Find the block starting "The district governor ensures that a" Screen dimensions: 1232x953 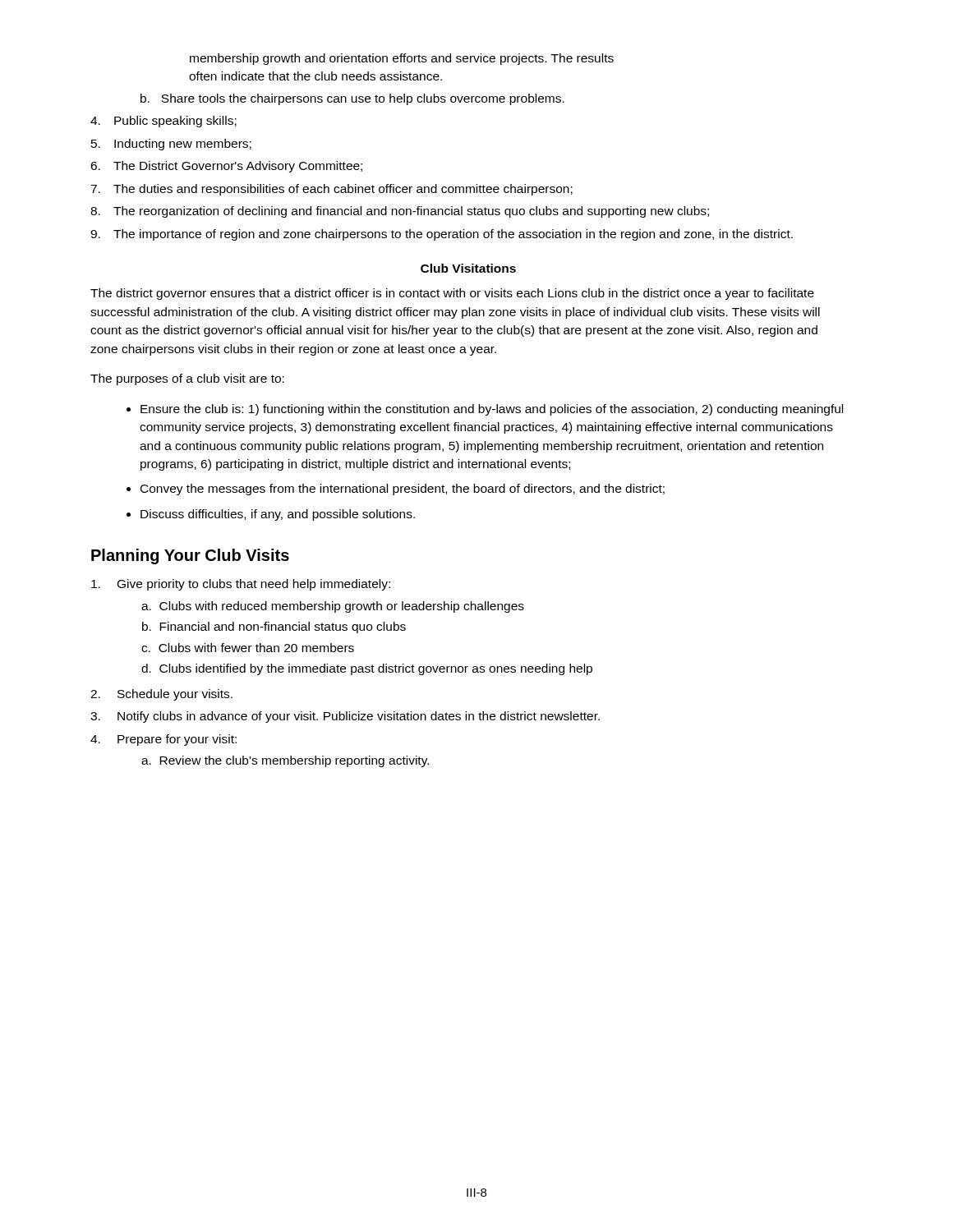455,321
